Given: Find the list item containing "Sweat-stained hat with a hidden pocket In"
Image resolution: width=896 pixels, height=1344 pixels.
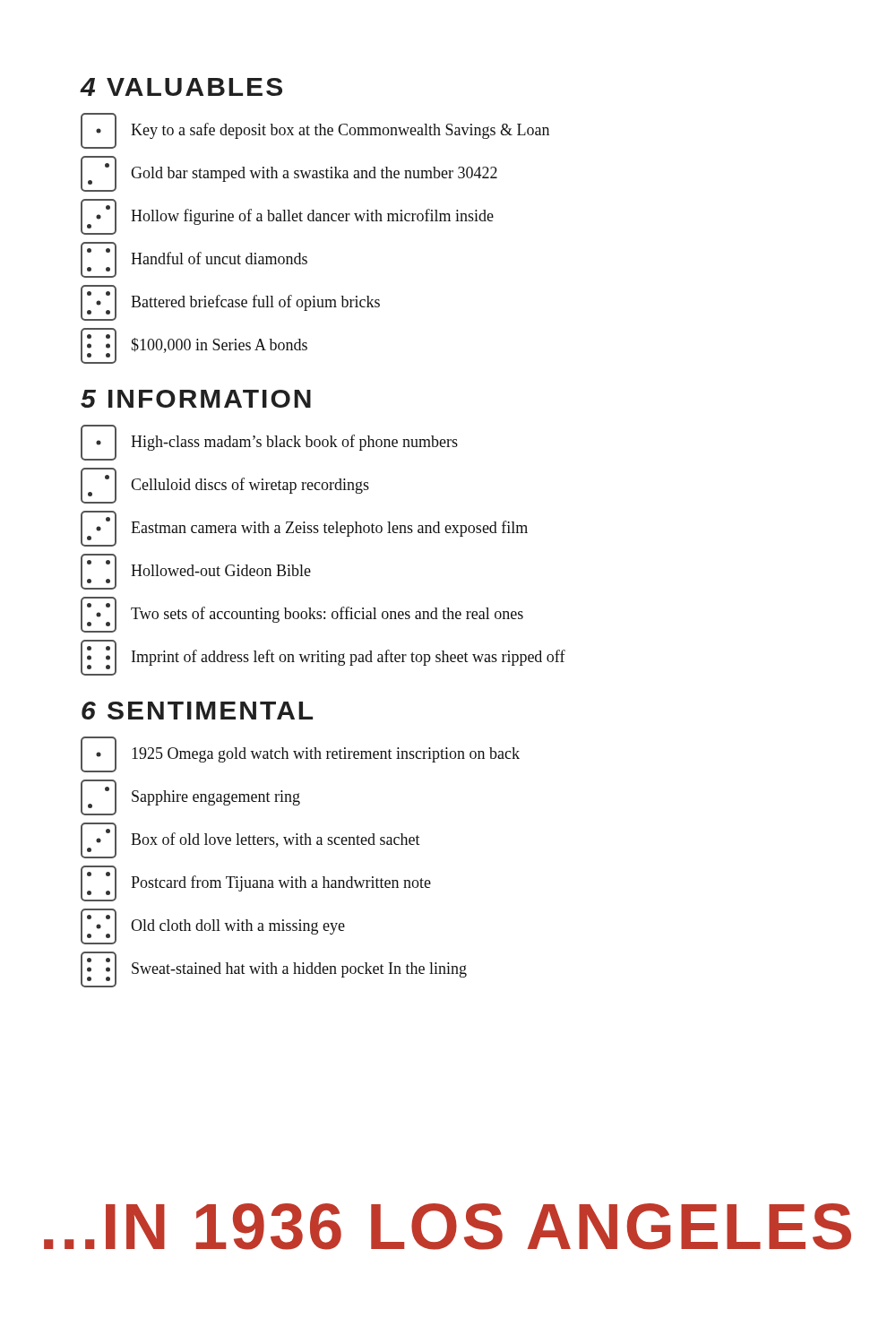Looking at the screenshot, I should pos(274,969).
